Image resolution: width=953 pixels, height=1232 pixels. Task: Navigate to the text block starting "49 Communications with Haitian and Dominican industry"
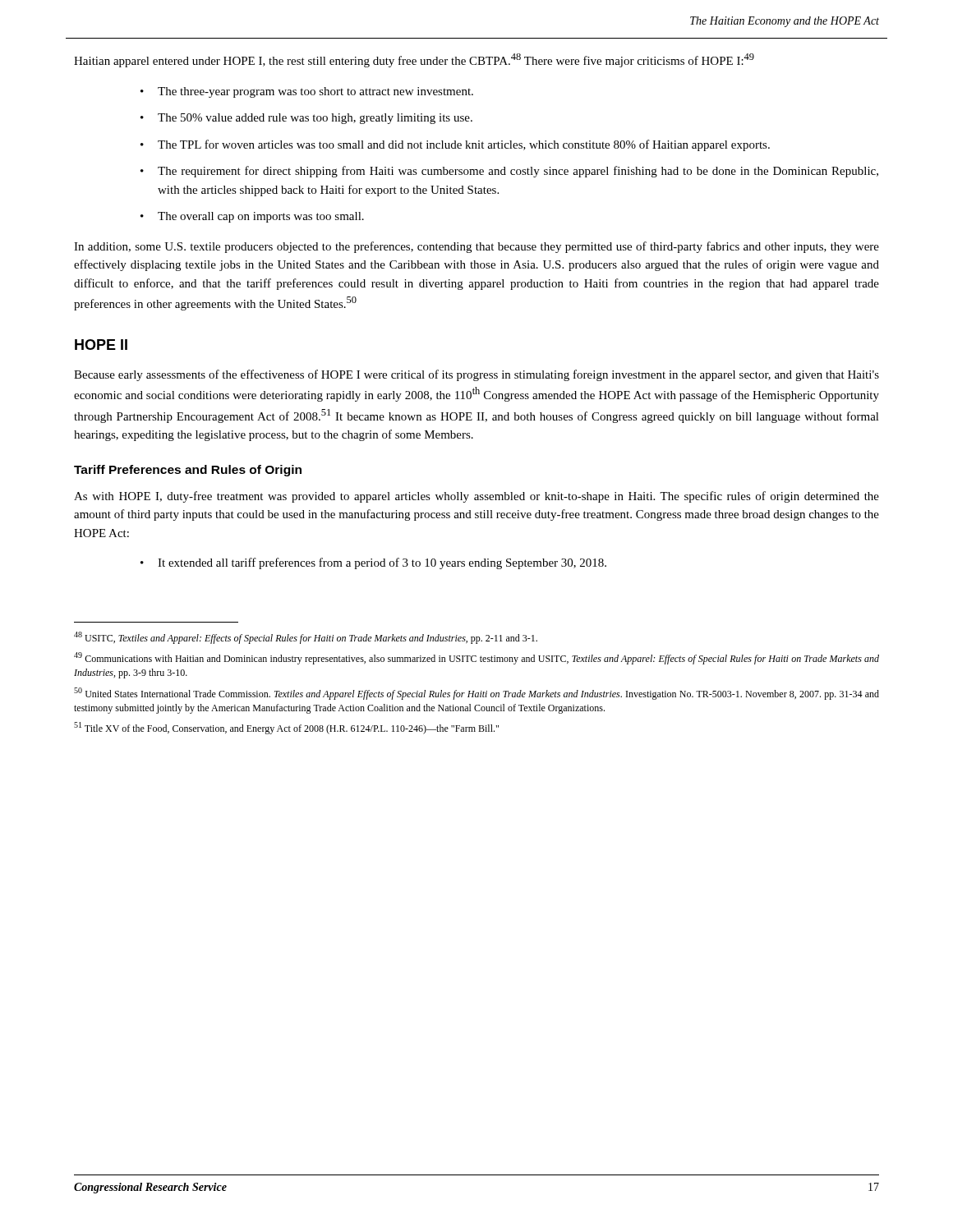click(476, 665)
